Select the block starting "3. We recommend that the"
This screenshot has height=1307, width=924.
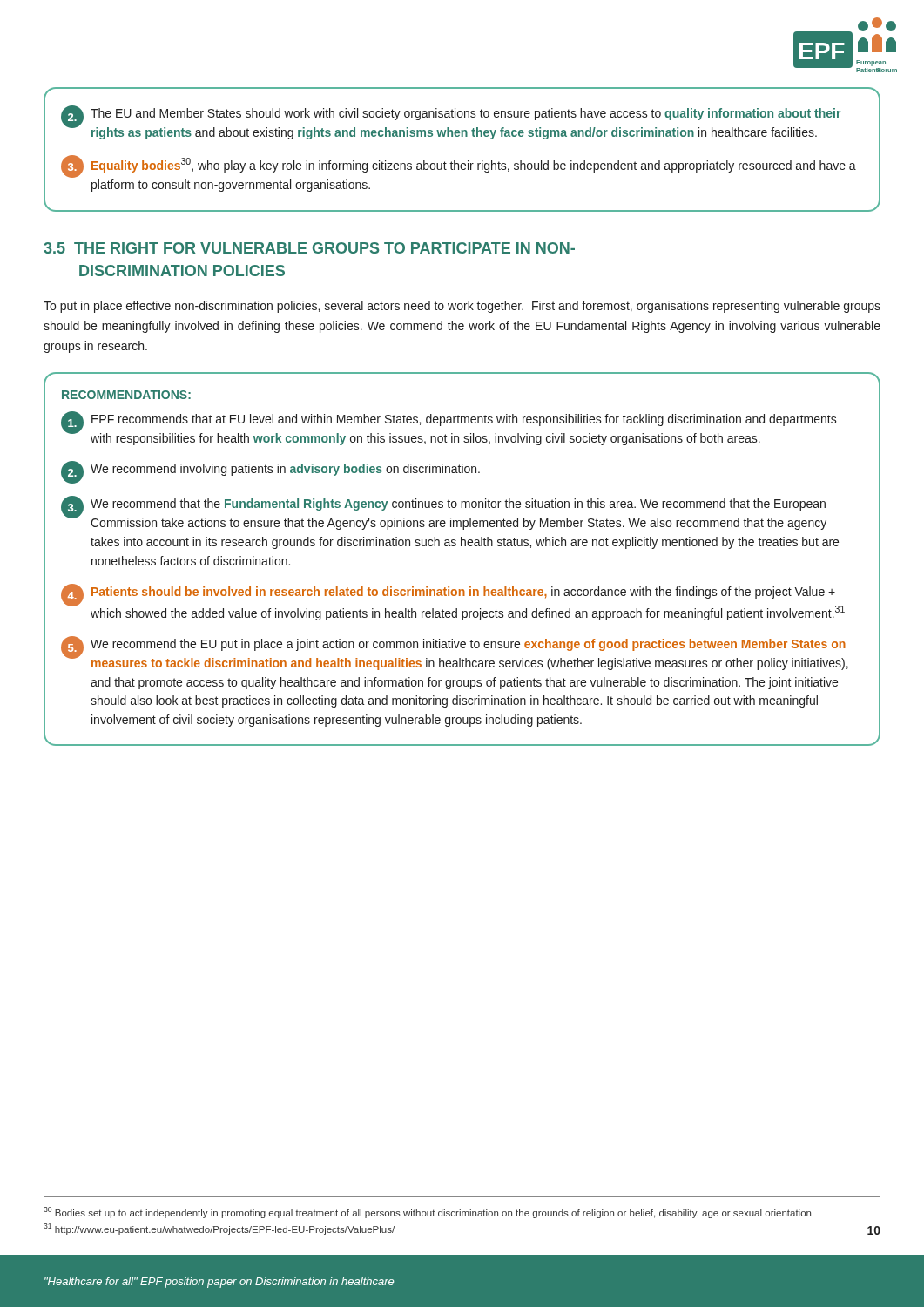coord(459,533)
